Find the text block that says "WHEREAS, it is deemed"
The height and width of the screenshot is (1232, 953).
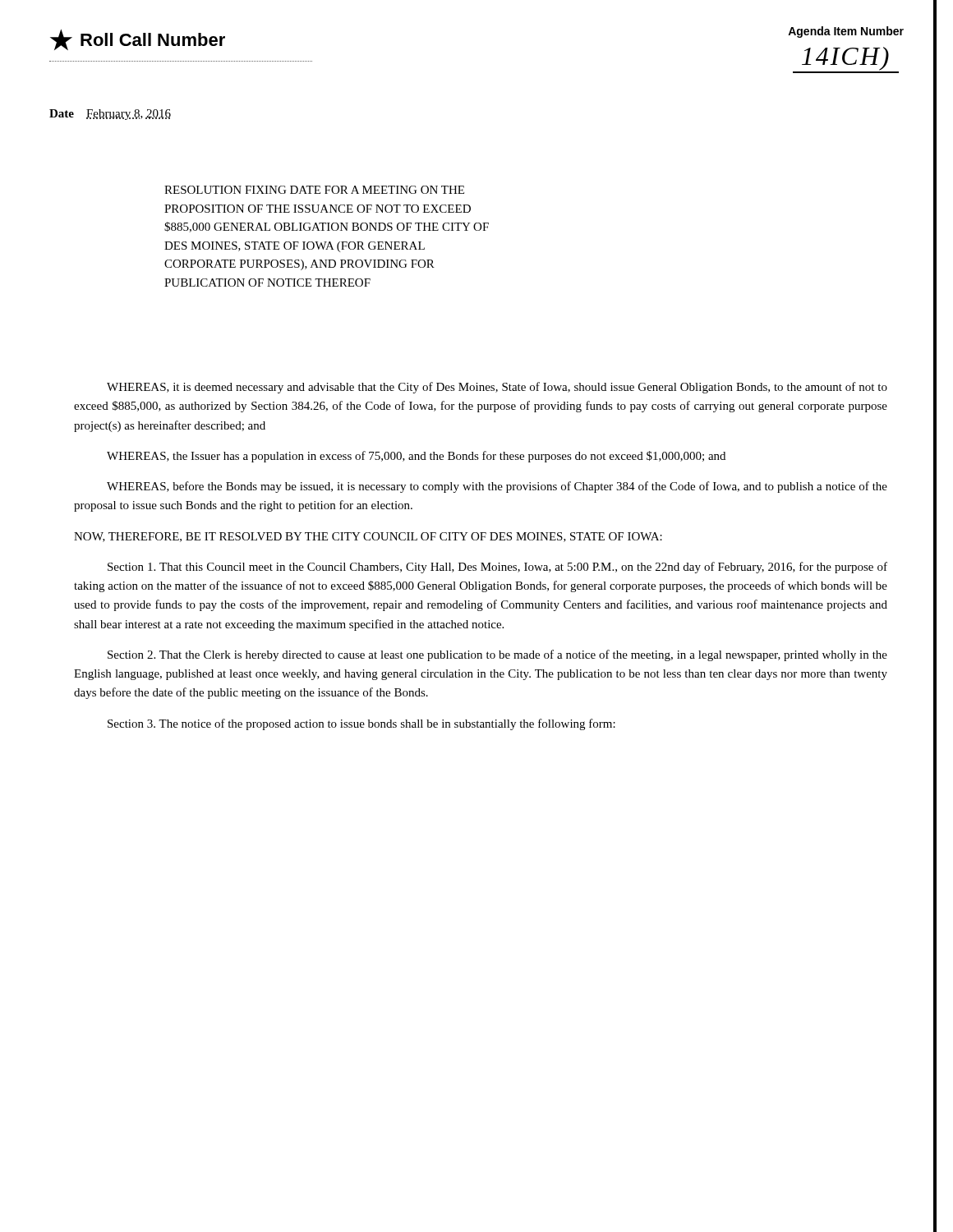pyautogui.click(x=481, y=406)
